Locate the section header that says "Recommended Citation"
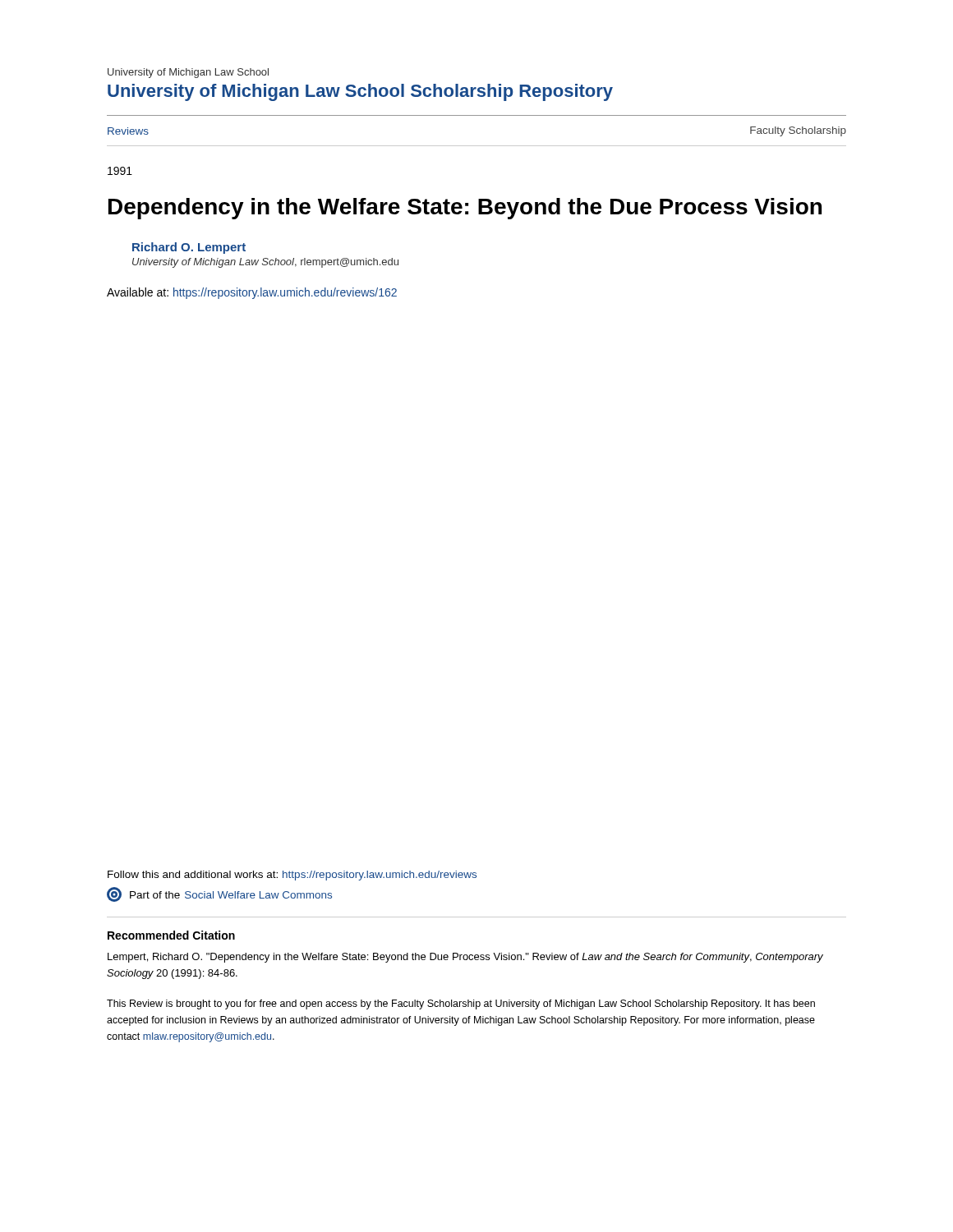The image size is (953, 1232). pos(171,936)
